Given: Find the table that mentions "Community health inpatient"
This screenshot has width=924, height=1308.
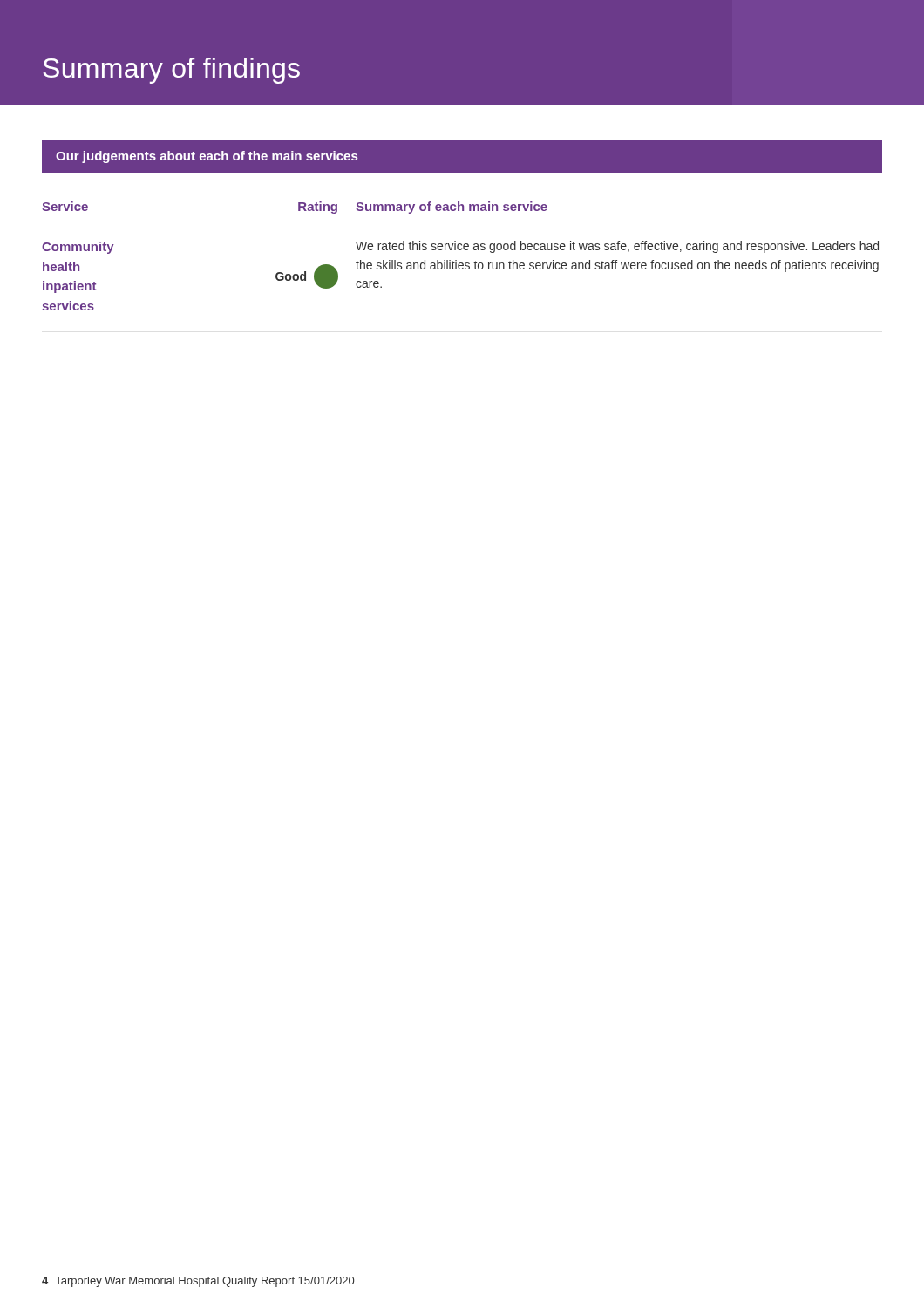Looking at the screenshot, I should 462,261.
